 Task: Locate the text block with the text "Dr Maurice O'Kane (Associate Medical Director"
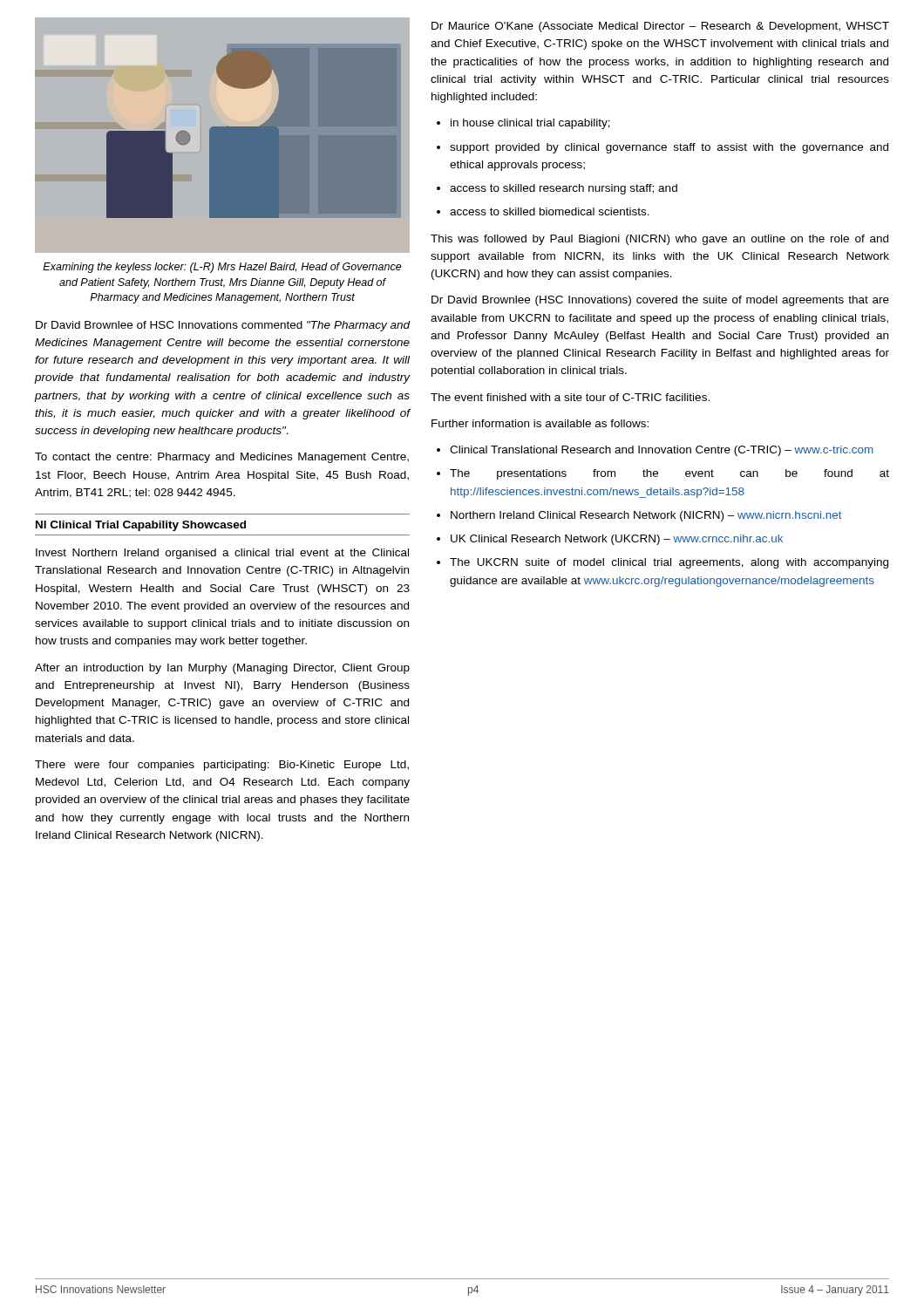(660, 62)
